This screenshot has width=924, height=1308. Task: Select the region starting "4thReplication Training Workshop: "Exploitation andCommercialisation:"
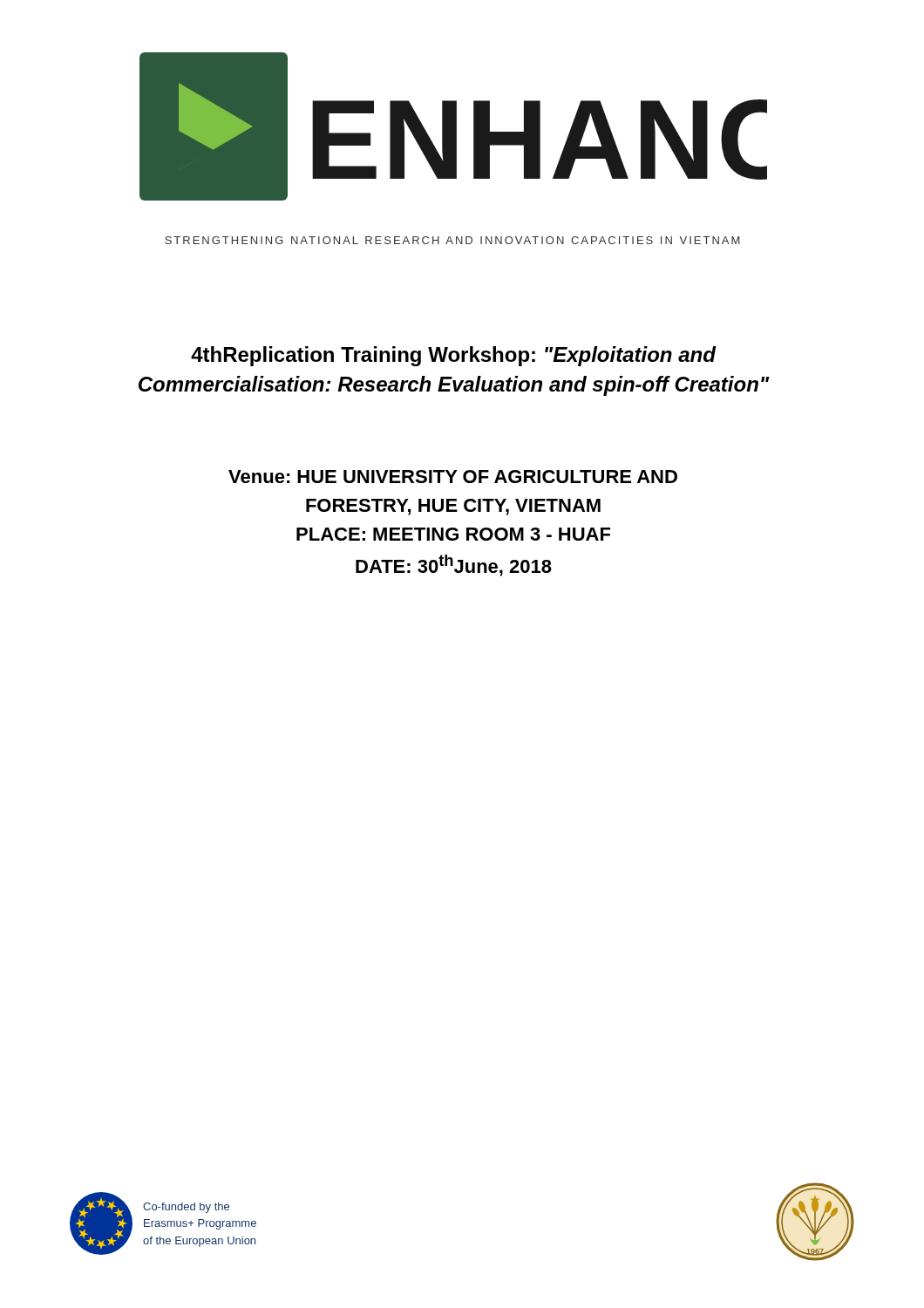[x=453, y=369]
